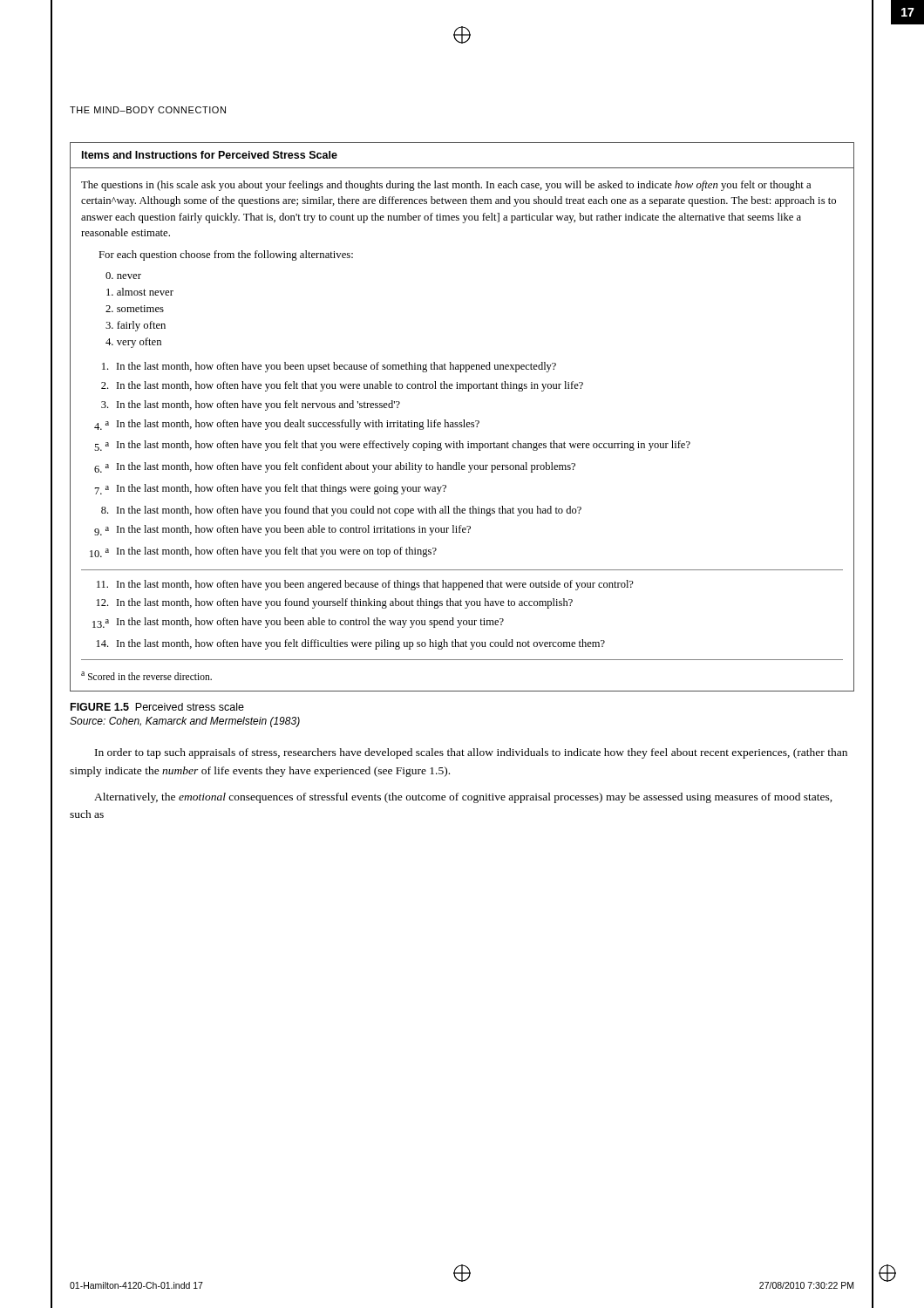Image resolution: width=924 pixels, height=1308 pixels.
Task: Locate the text block containing "Alternatively, the emotional consequences of stressful"
Action: (451, 805)
